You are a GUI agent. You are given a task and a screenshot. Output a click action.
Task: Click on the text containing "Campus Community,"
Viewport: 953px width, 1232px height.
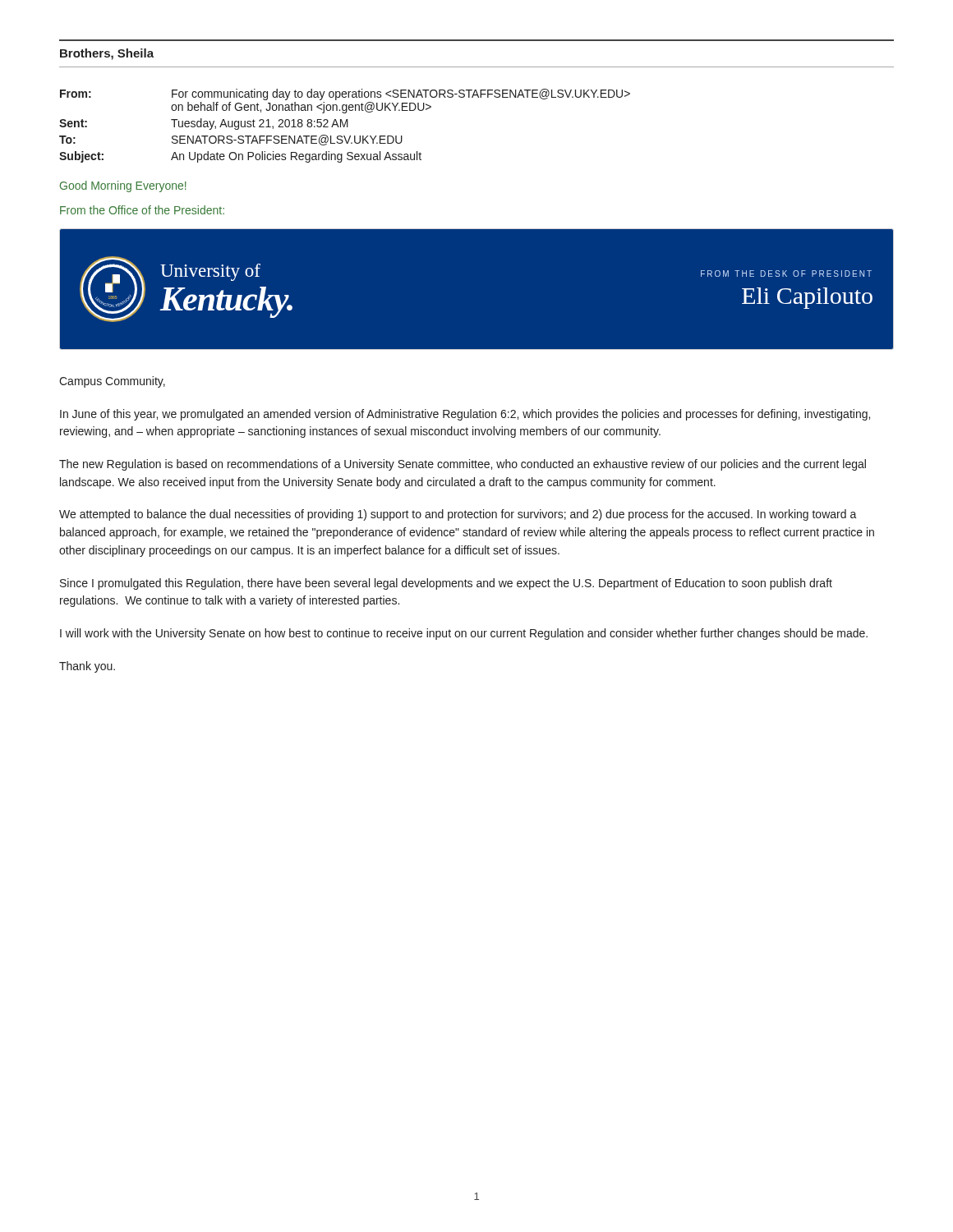(x=112, y=381)
